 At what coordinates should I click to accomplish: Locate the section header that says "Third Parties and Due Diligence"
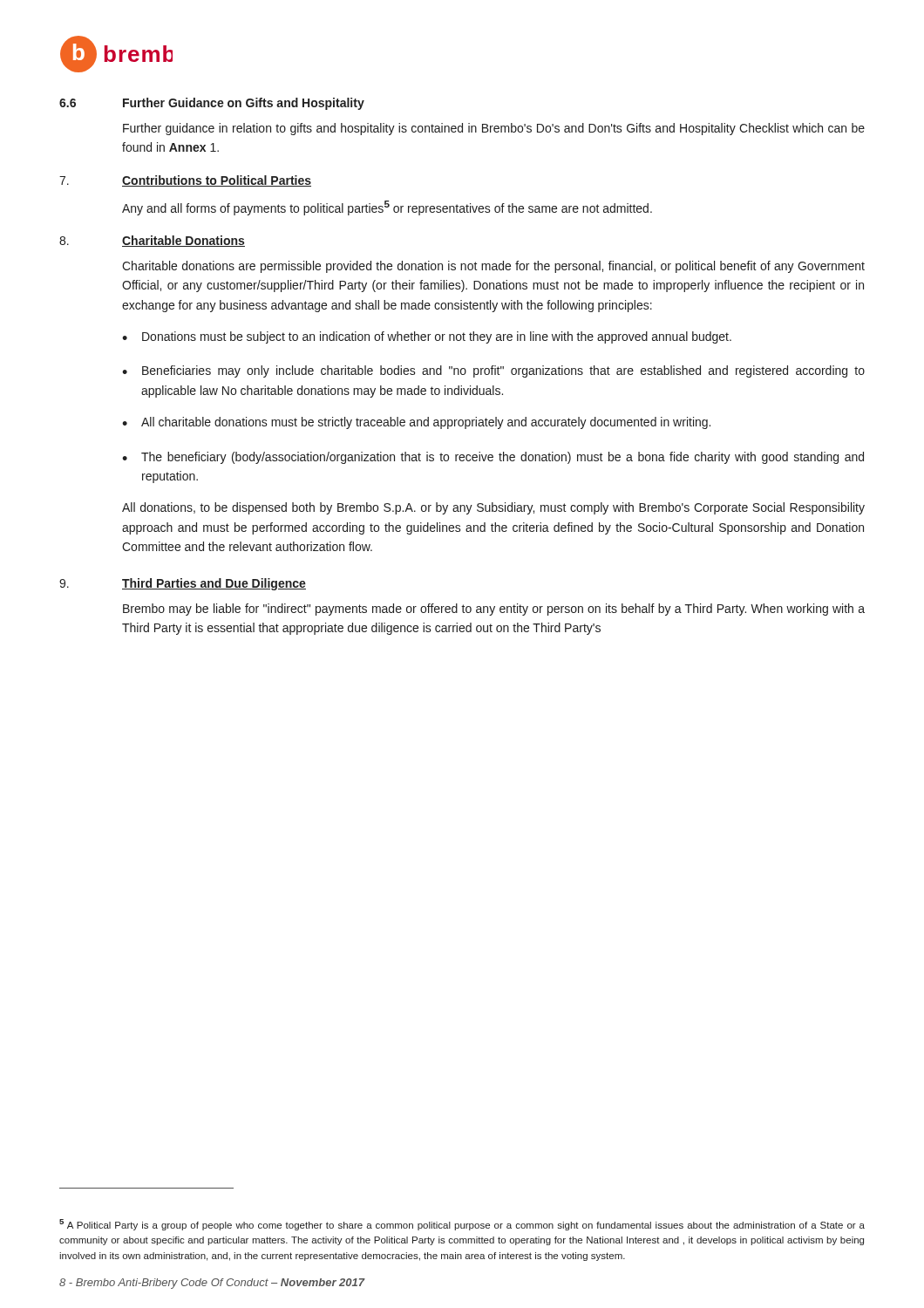pyautogui.click(x=214, y=583)
